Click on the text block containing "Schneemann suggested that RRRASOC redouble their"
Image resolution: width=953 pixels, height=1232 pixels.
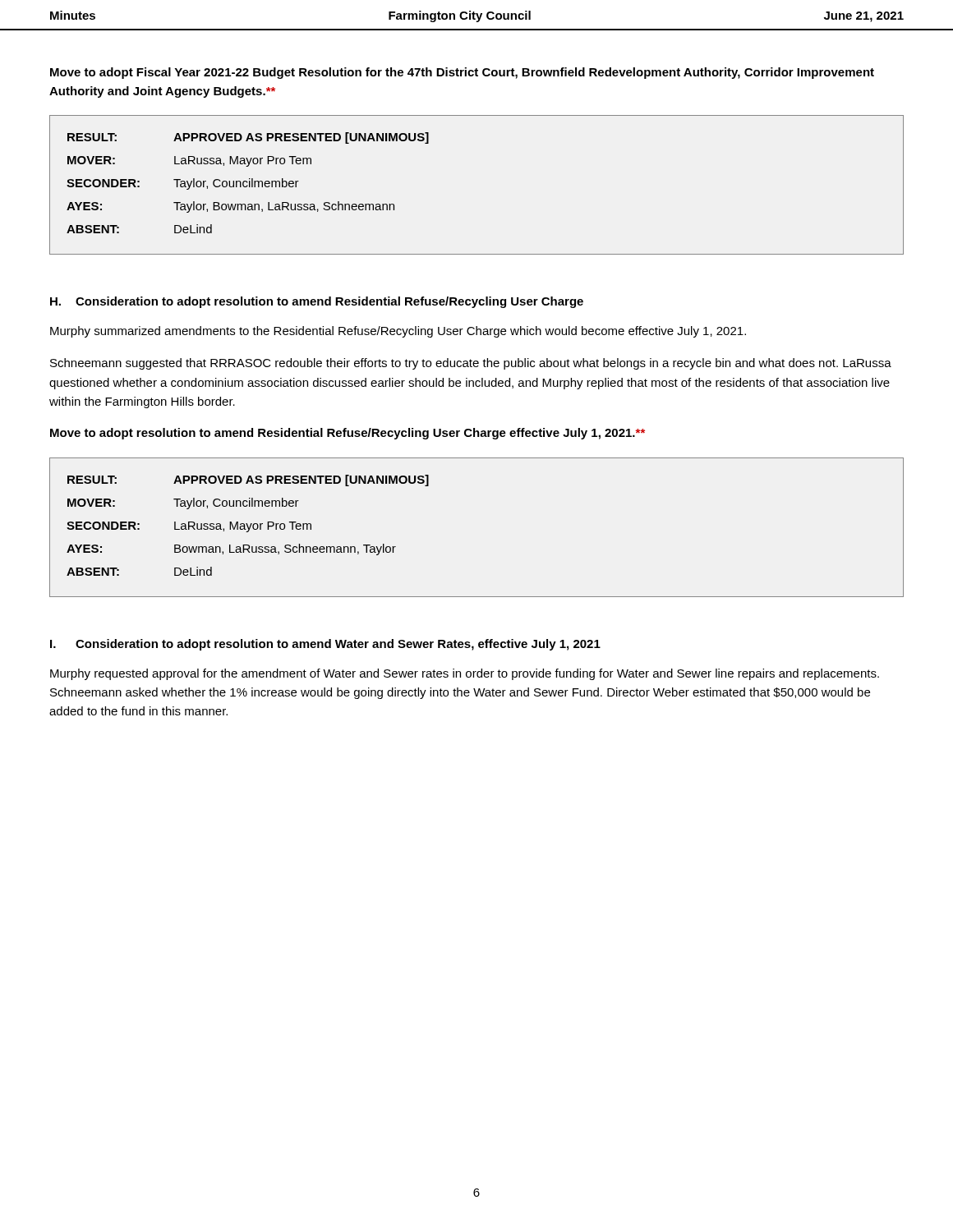tap(470, 382)
